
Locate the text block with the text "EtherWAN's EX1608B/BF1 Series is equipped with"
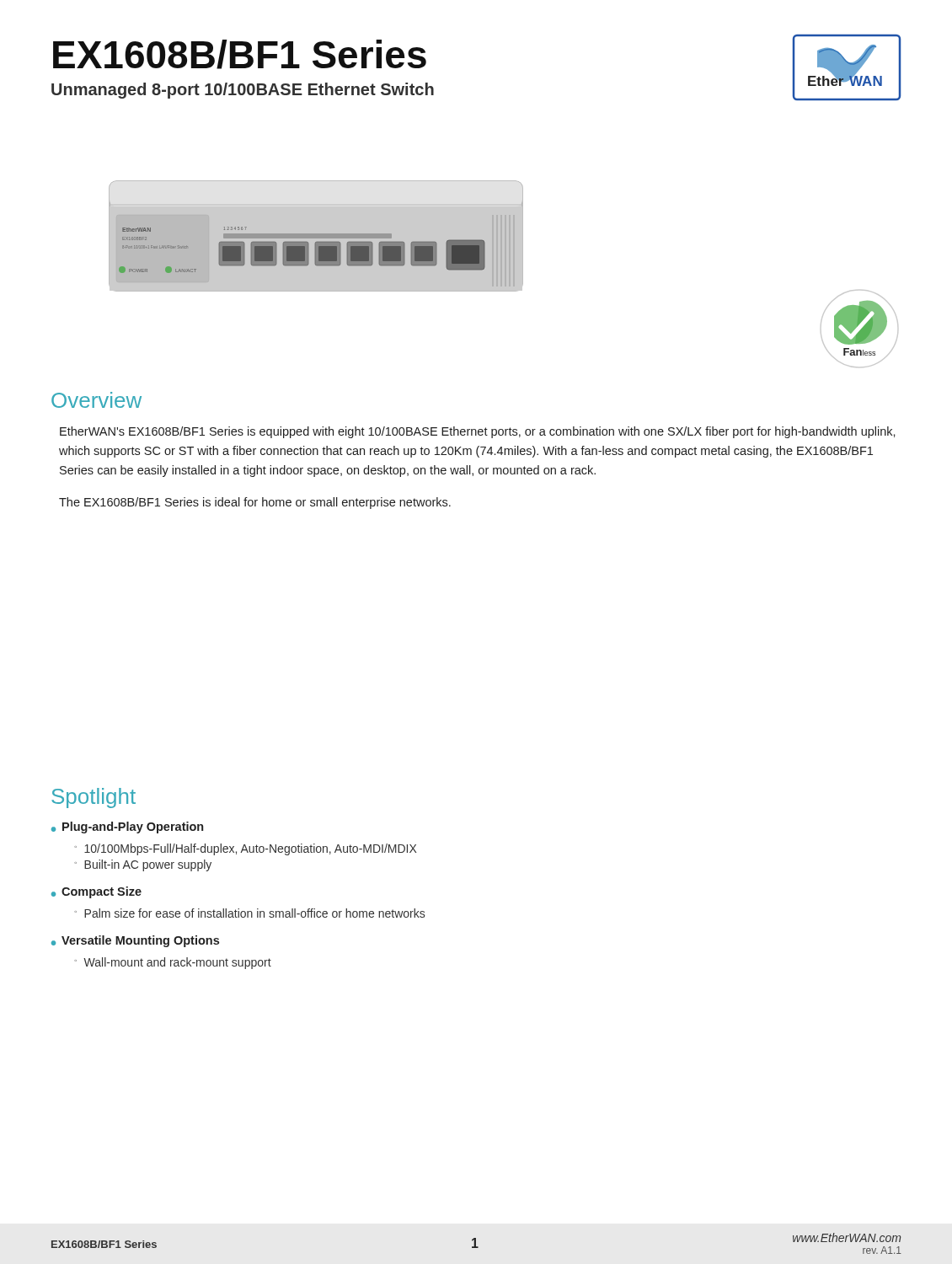coord(478,451)
